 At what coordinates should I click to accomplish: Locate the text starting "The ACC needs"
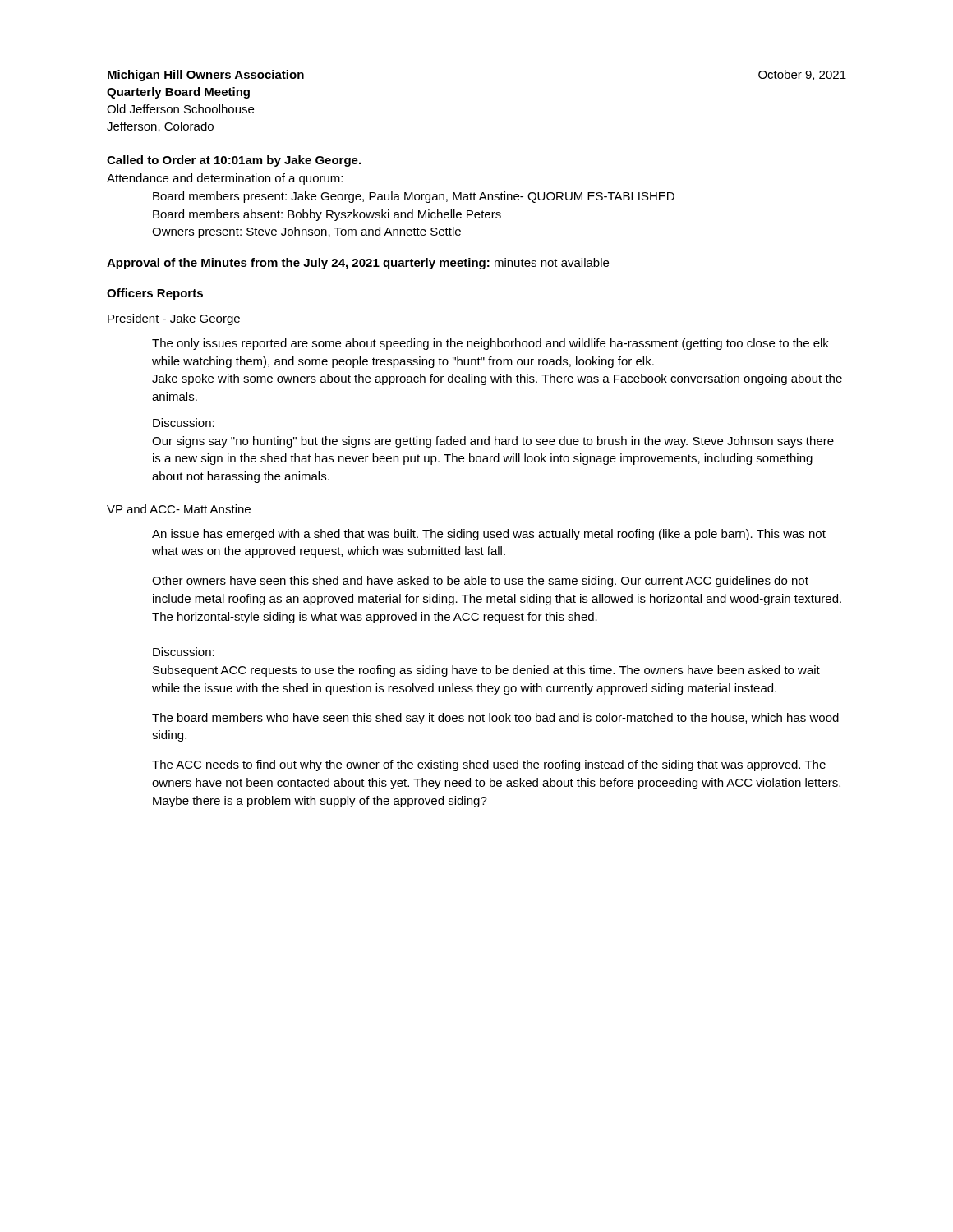[x=497, y=782]
